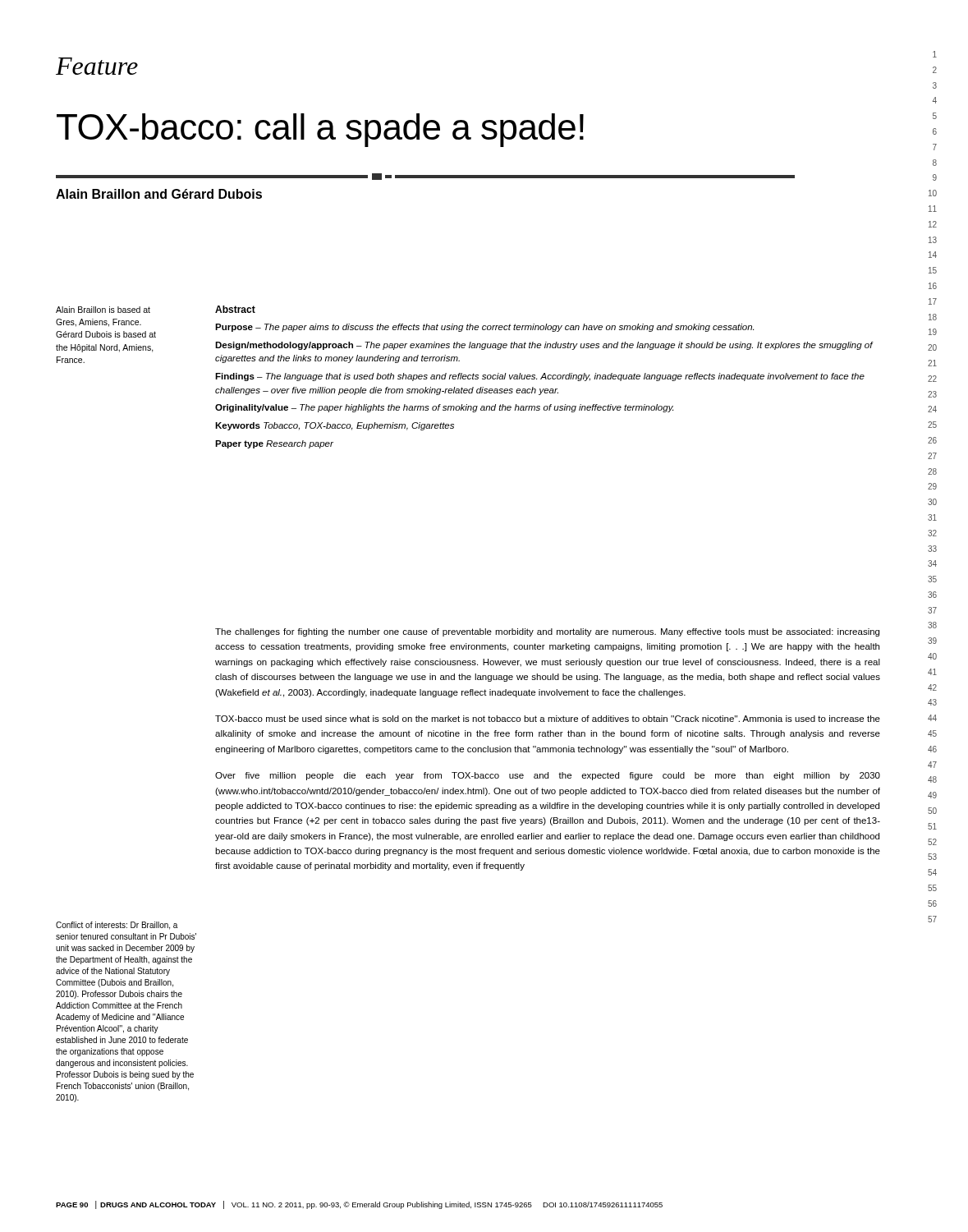Click on the text block that says "TOX-bacco must be"
The image size is (968, 1232).
click(x=548, y=734)
